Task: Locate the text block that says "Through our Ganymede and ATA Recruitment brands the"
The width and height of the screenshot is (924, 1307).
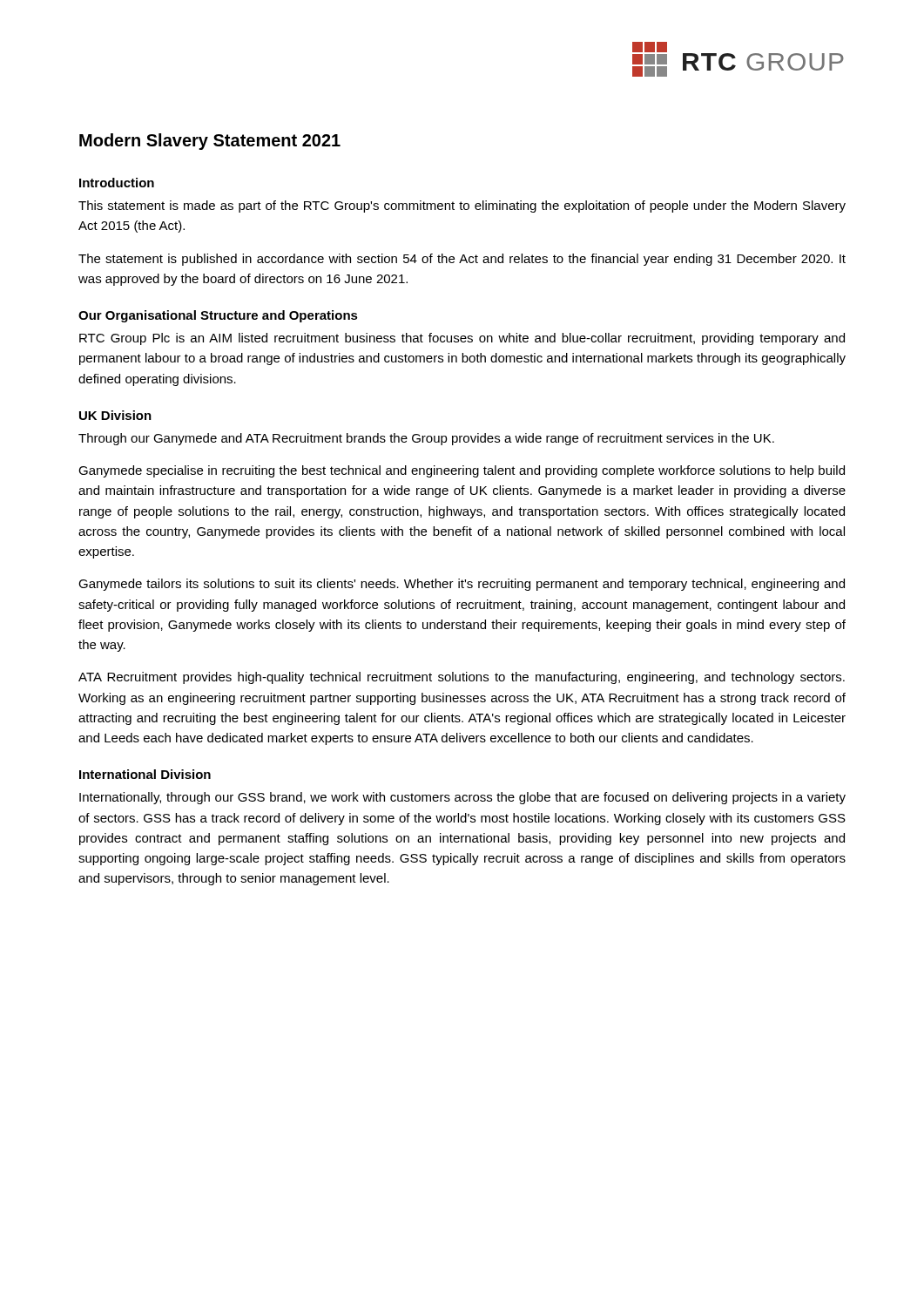Action: pyautogui.click(x=427, y=438)
